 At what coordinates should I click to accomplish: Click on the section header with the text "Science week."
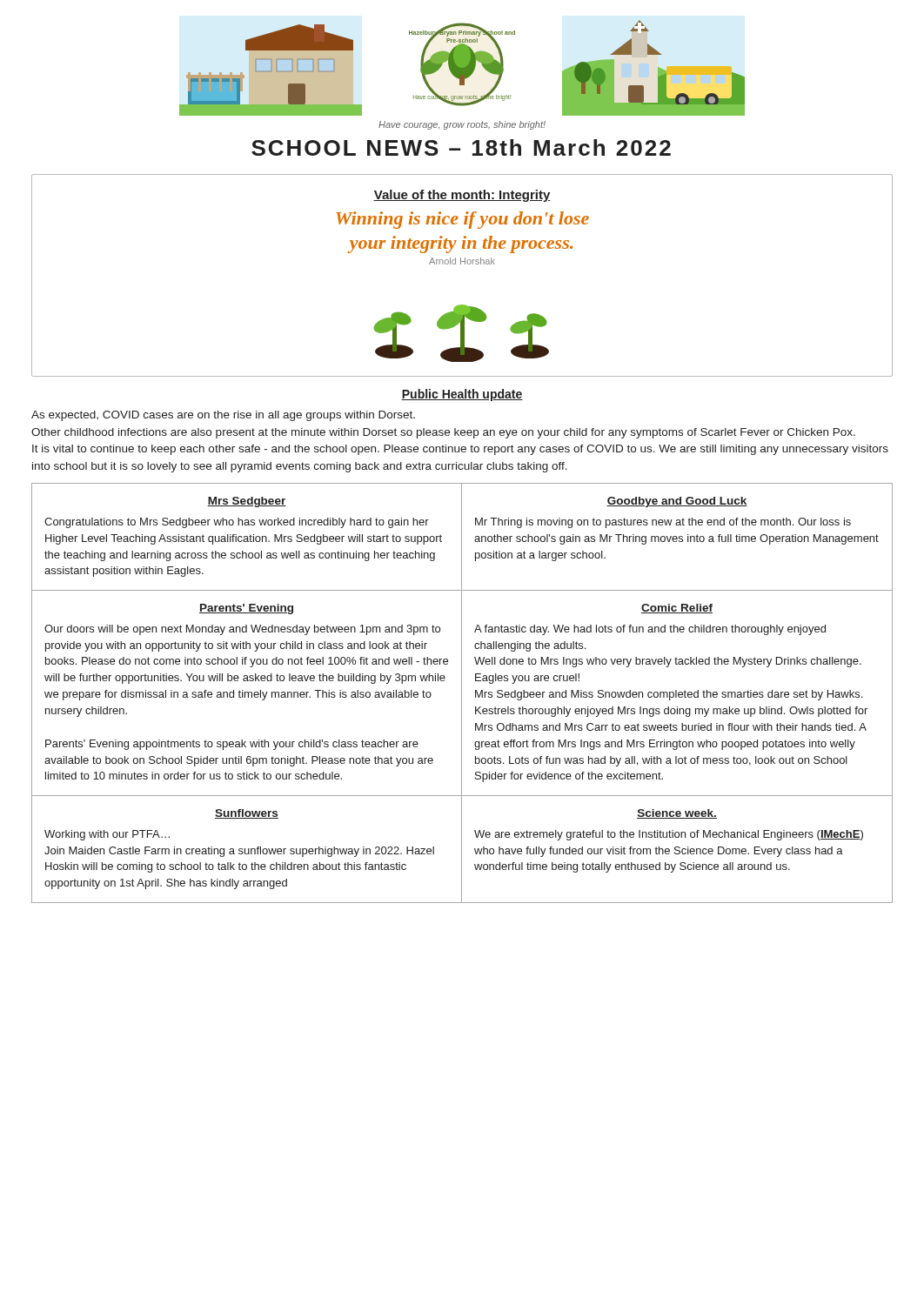tap(677, 813)
